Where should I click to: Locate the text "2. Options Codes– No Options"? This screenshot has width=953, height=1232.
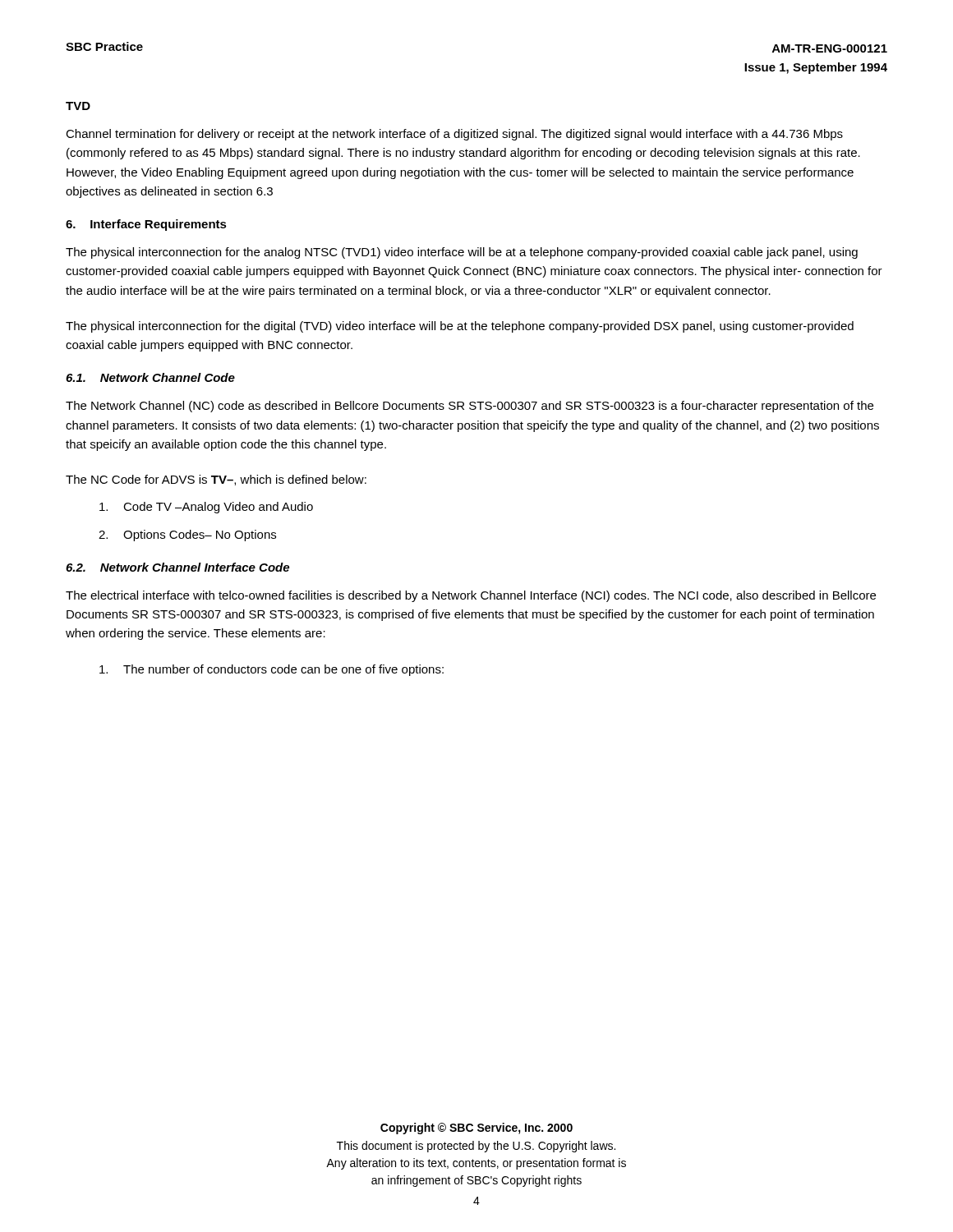tap(187, 536)
